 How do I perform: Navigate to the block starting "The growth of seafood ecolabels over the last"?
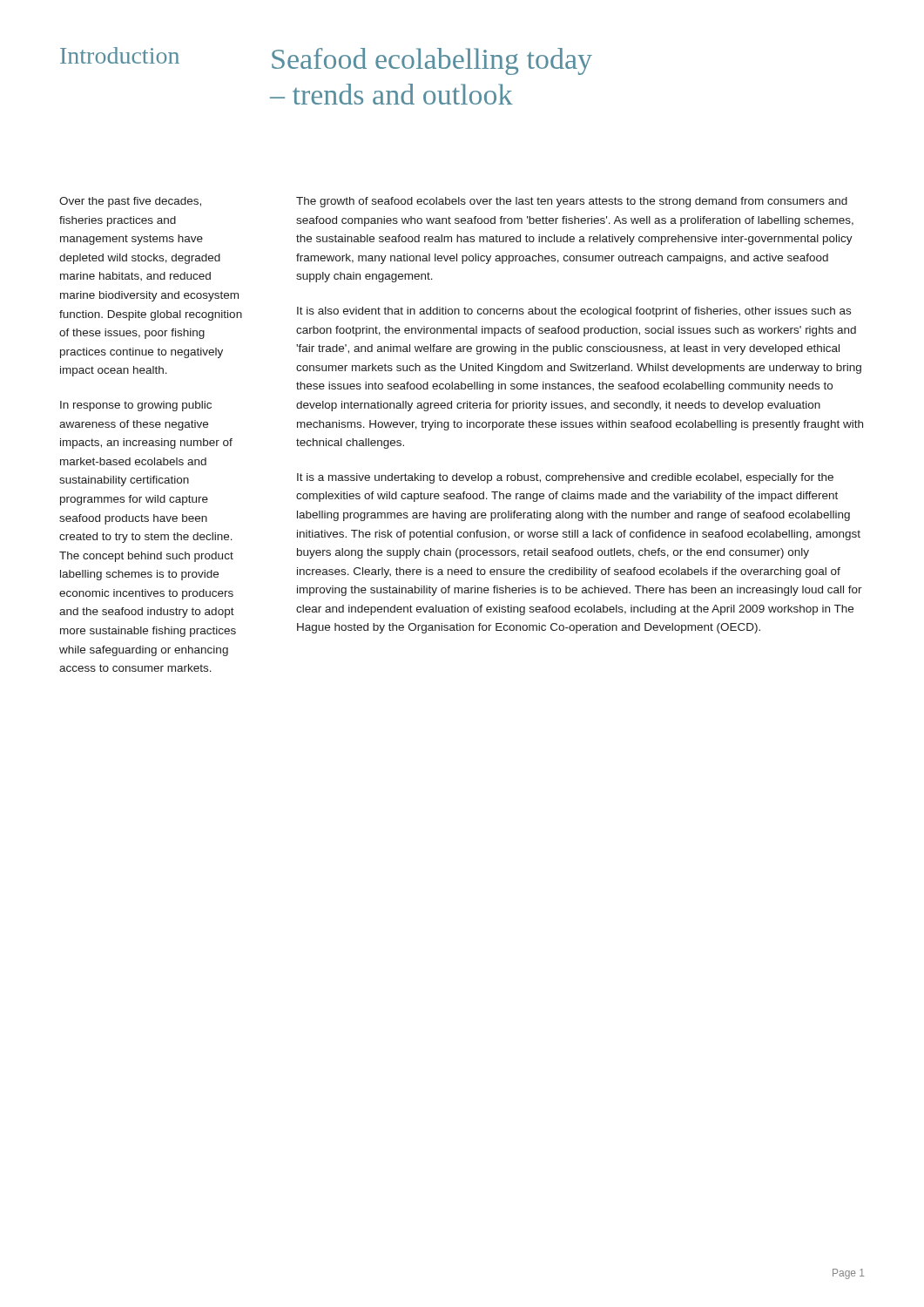pyautogui.click(x=580, y=414)
